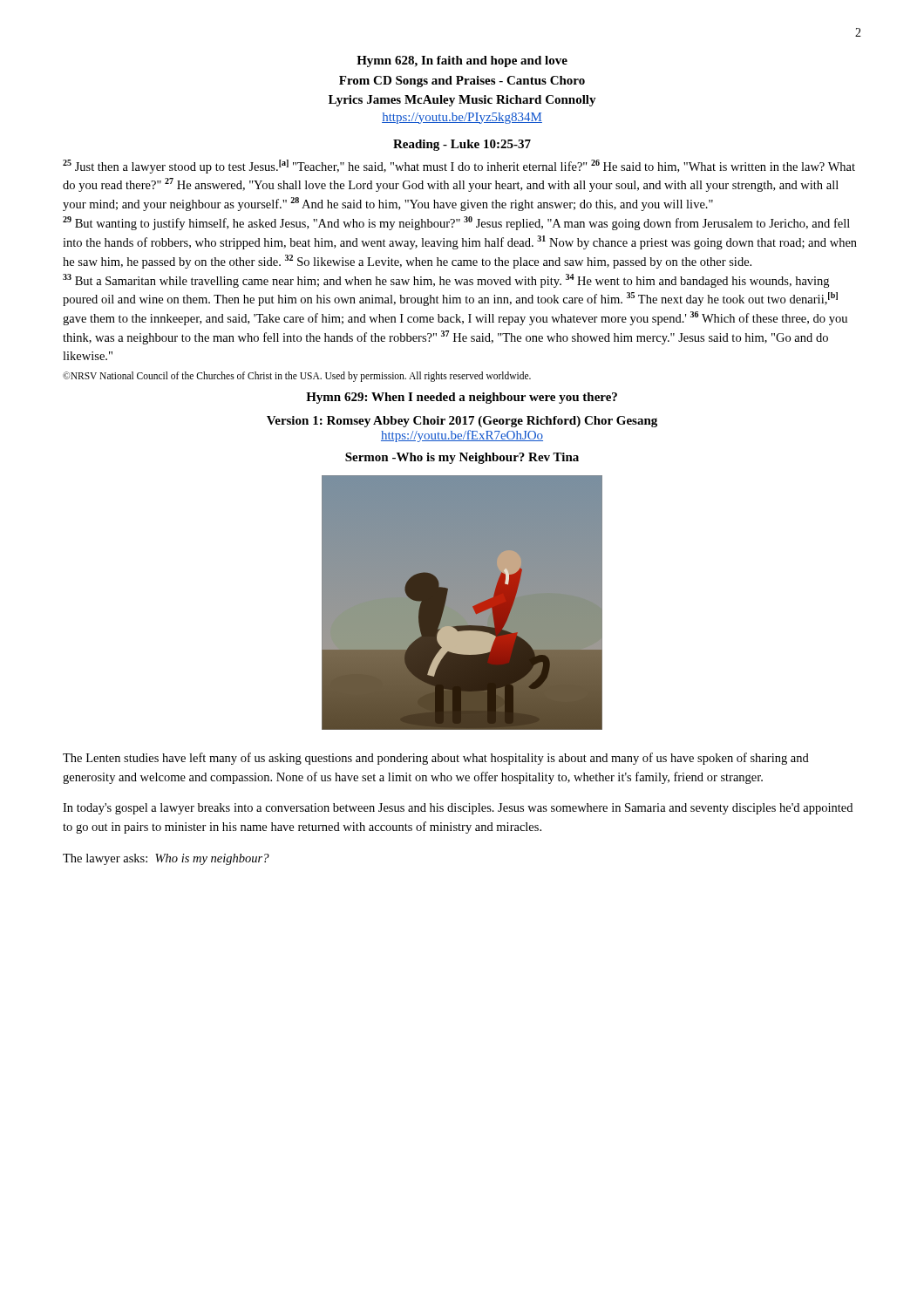
Task: Where is the section header that starts "Version 1: Romsey"?
Action: pos(462,428)
